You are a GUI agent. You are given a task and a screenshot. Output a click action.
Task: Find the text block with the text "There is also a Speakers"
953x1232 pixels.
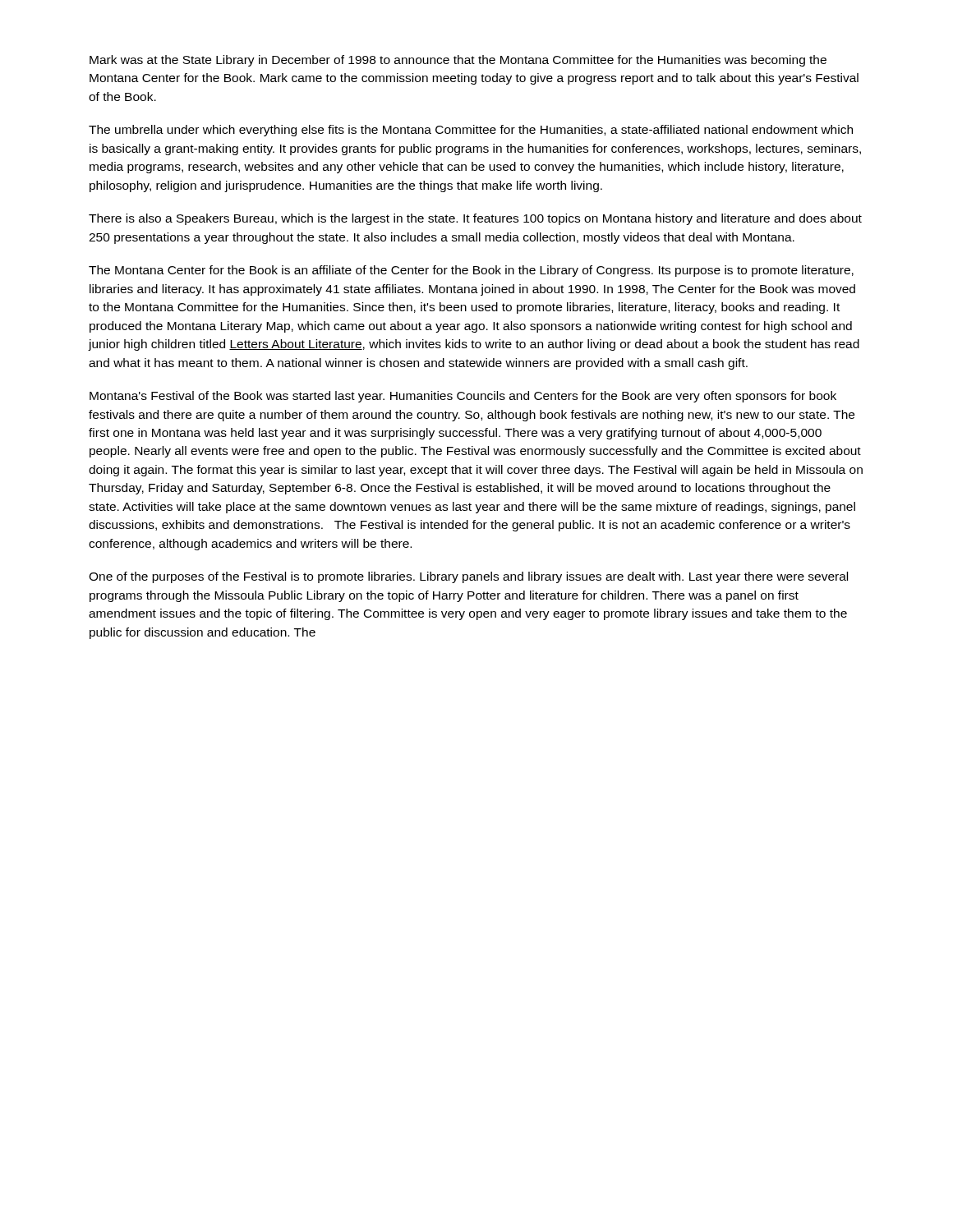click(475, 227)
